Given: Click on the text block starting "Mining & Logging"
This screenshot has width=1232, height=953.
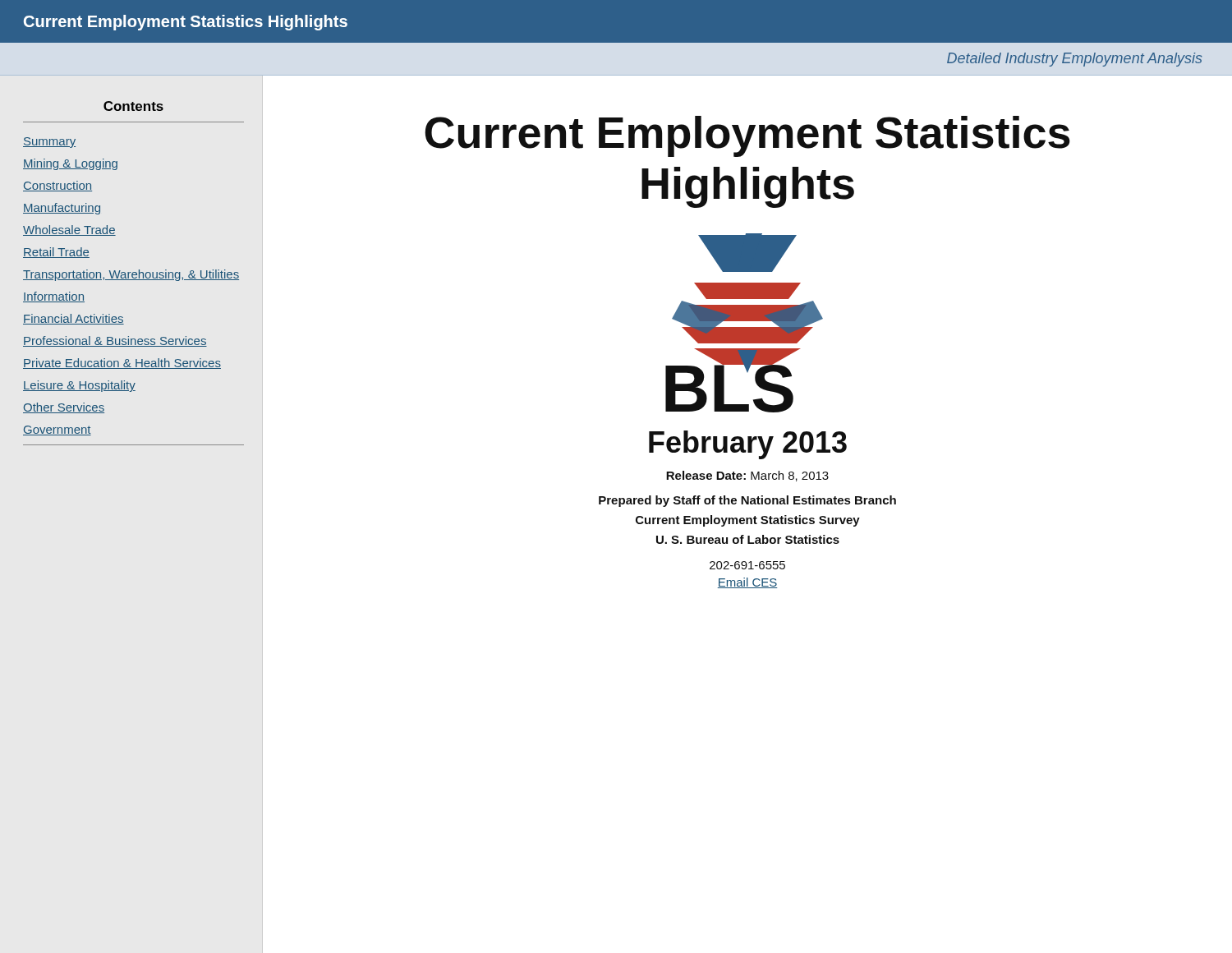Looking at the screenshot, I should (70, 164).
